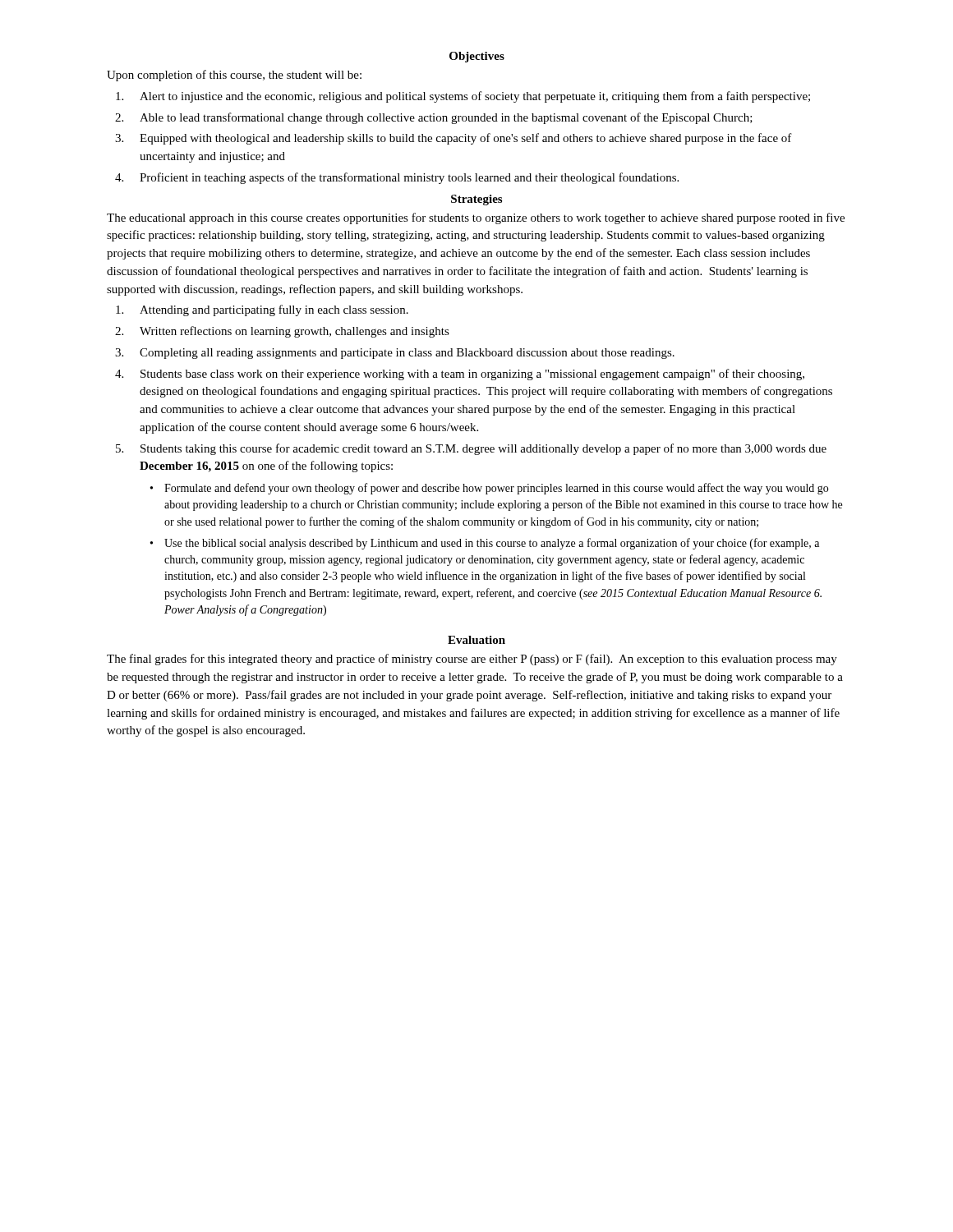Click on the passage starting "Students base class work"
Viewport: 953px width, 1232px height.
click(486, 400)
